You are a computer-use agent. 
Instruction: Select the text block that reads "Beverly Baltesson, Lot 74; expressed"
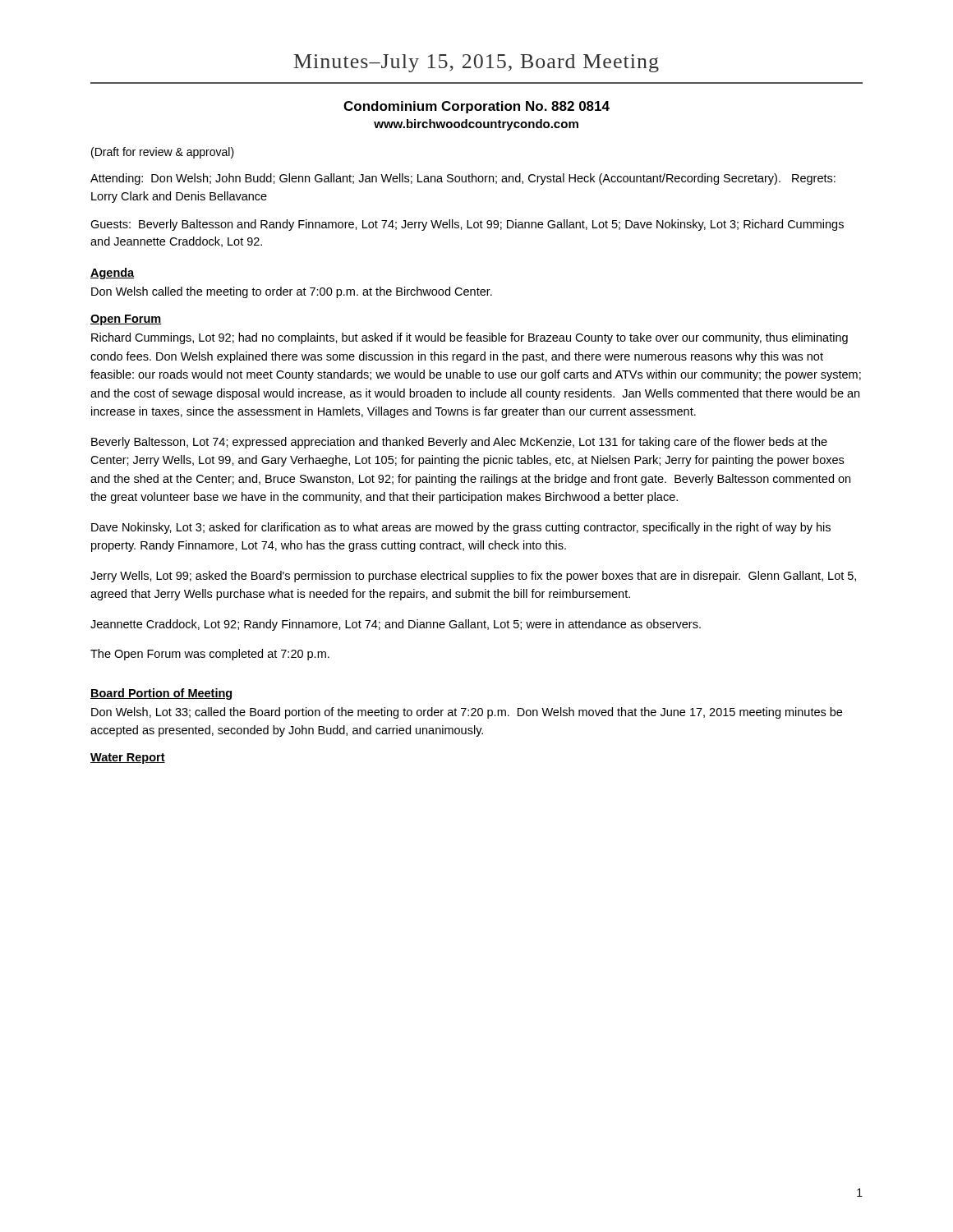tap(471, 469)
